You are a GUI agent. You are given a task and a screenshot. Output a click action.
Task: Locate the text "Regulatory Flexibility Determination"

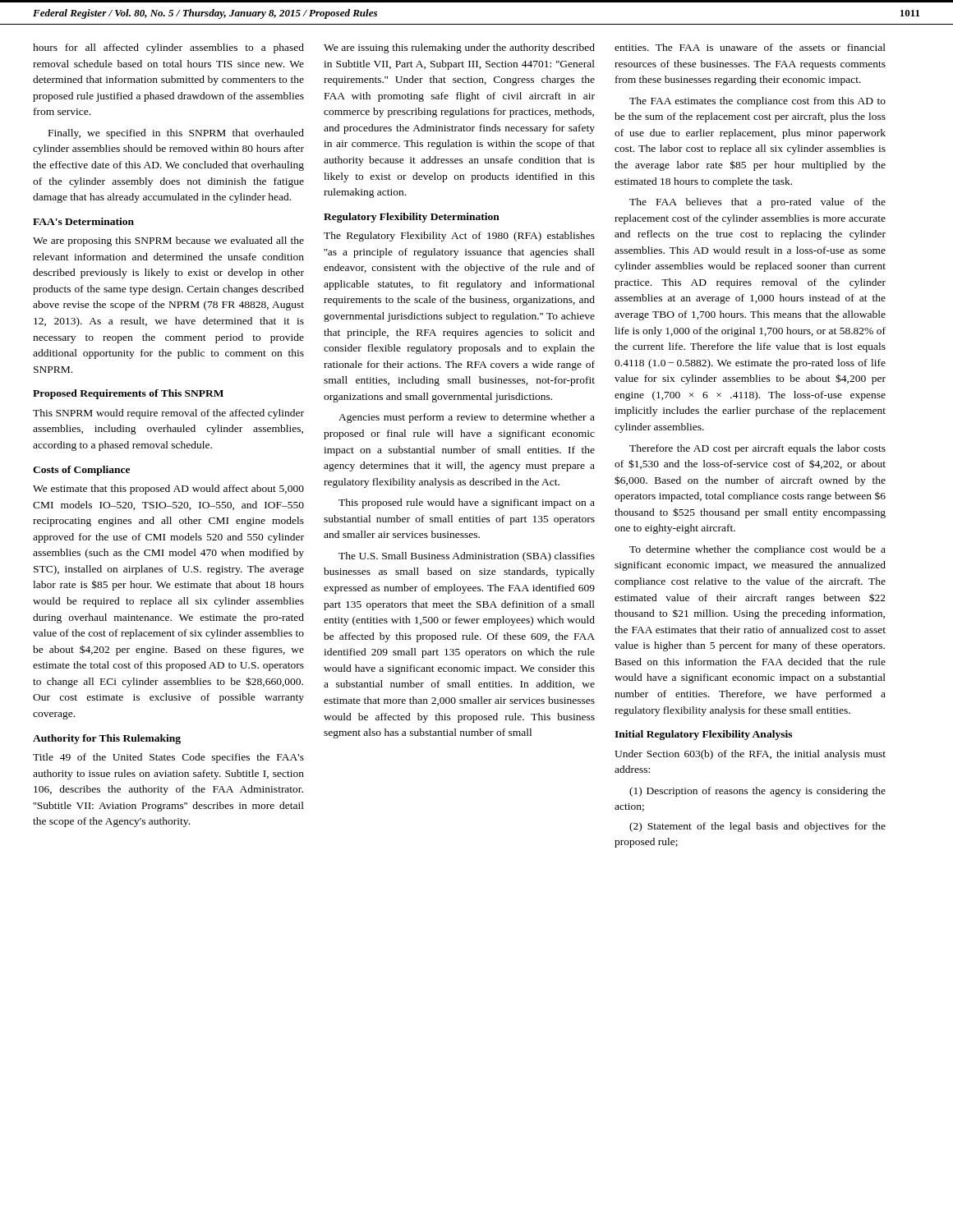tap(412, 216)
